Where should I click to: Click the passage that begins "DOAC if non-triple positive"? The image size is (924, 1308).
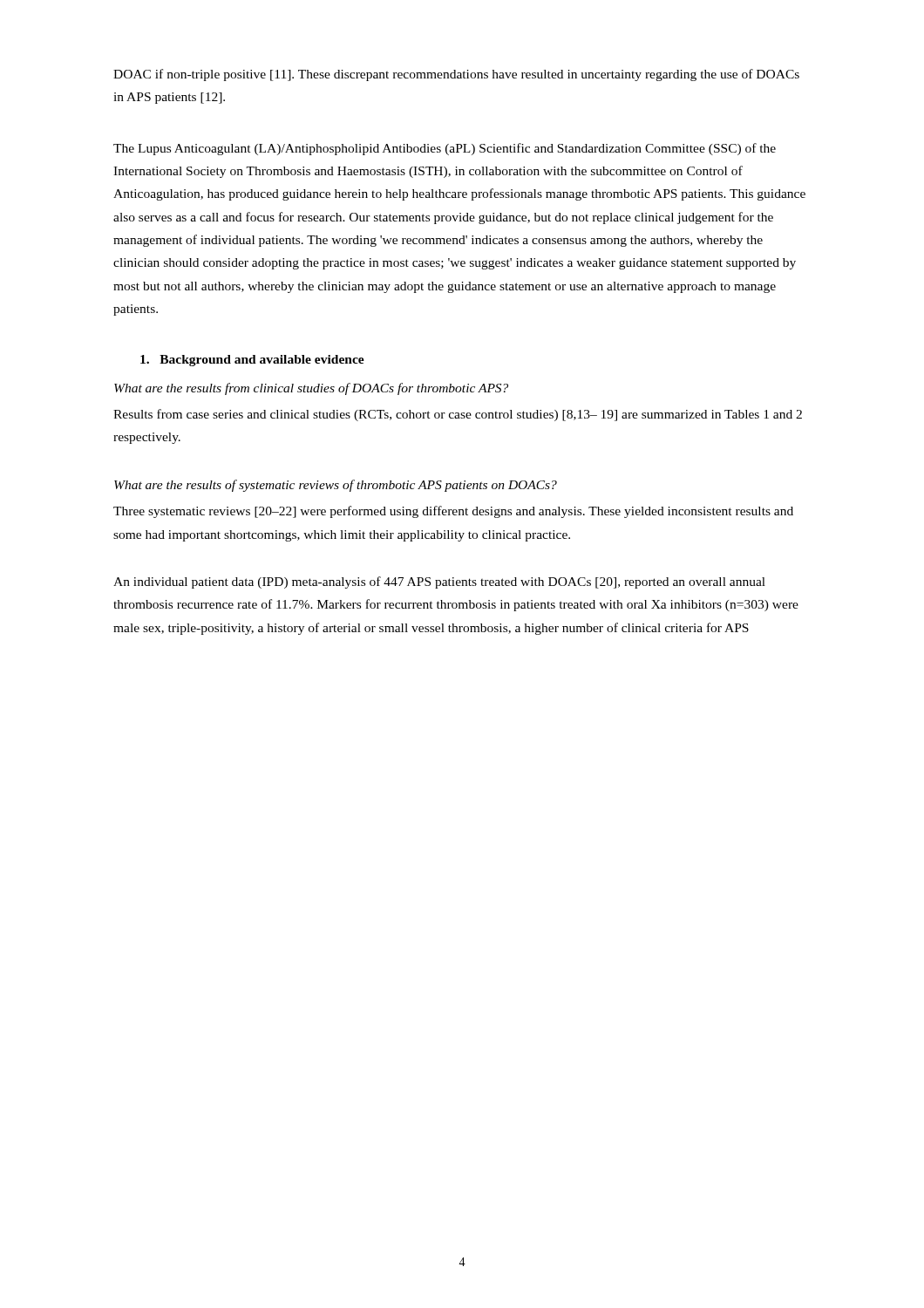click(x=462, y=86)
